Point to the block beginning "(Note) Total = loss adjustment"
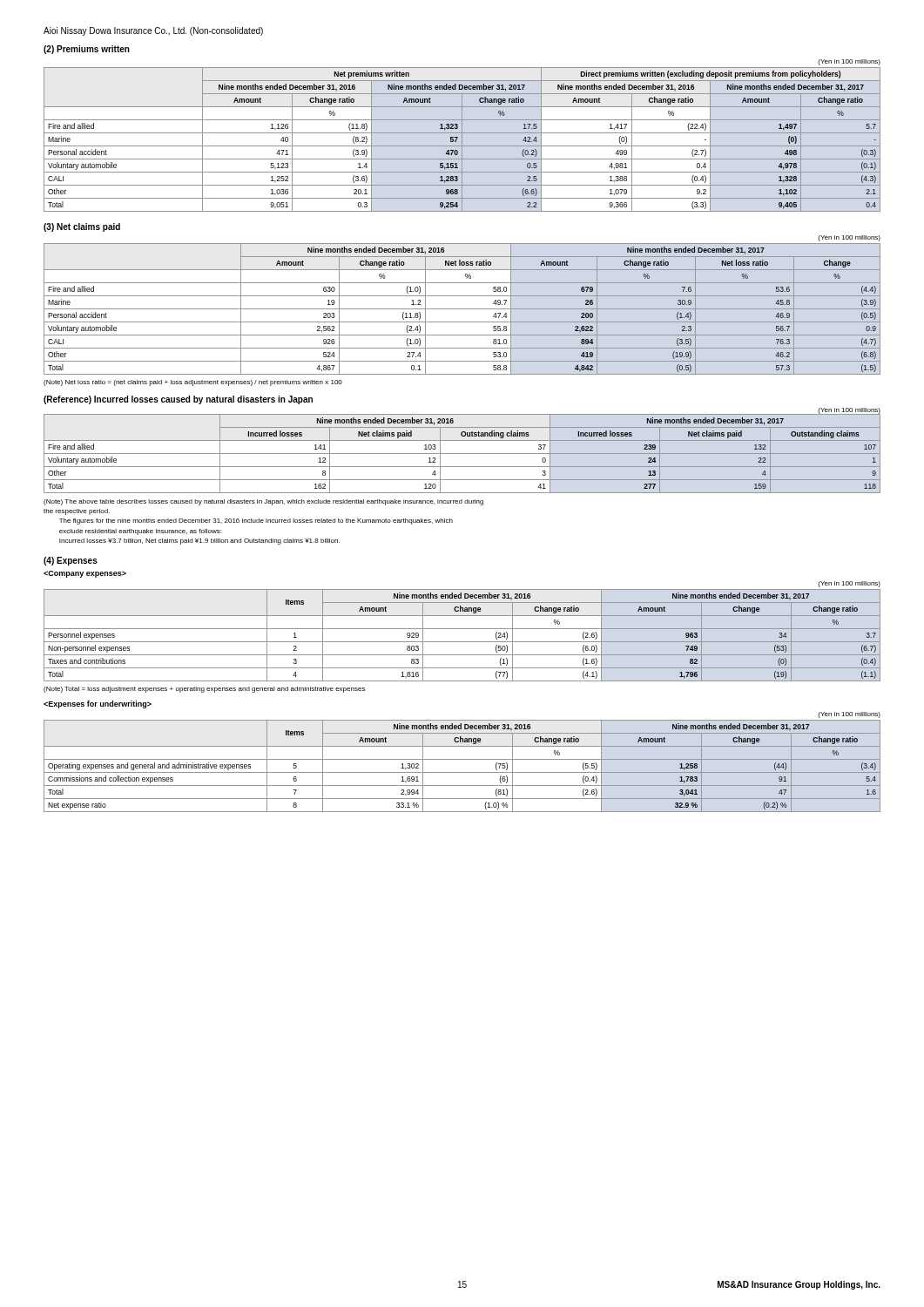The image size is (924, 1307). [x=204, y=689]
